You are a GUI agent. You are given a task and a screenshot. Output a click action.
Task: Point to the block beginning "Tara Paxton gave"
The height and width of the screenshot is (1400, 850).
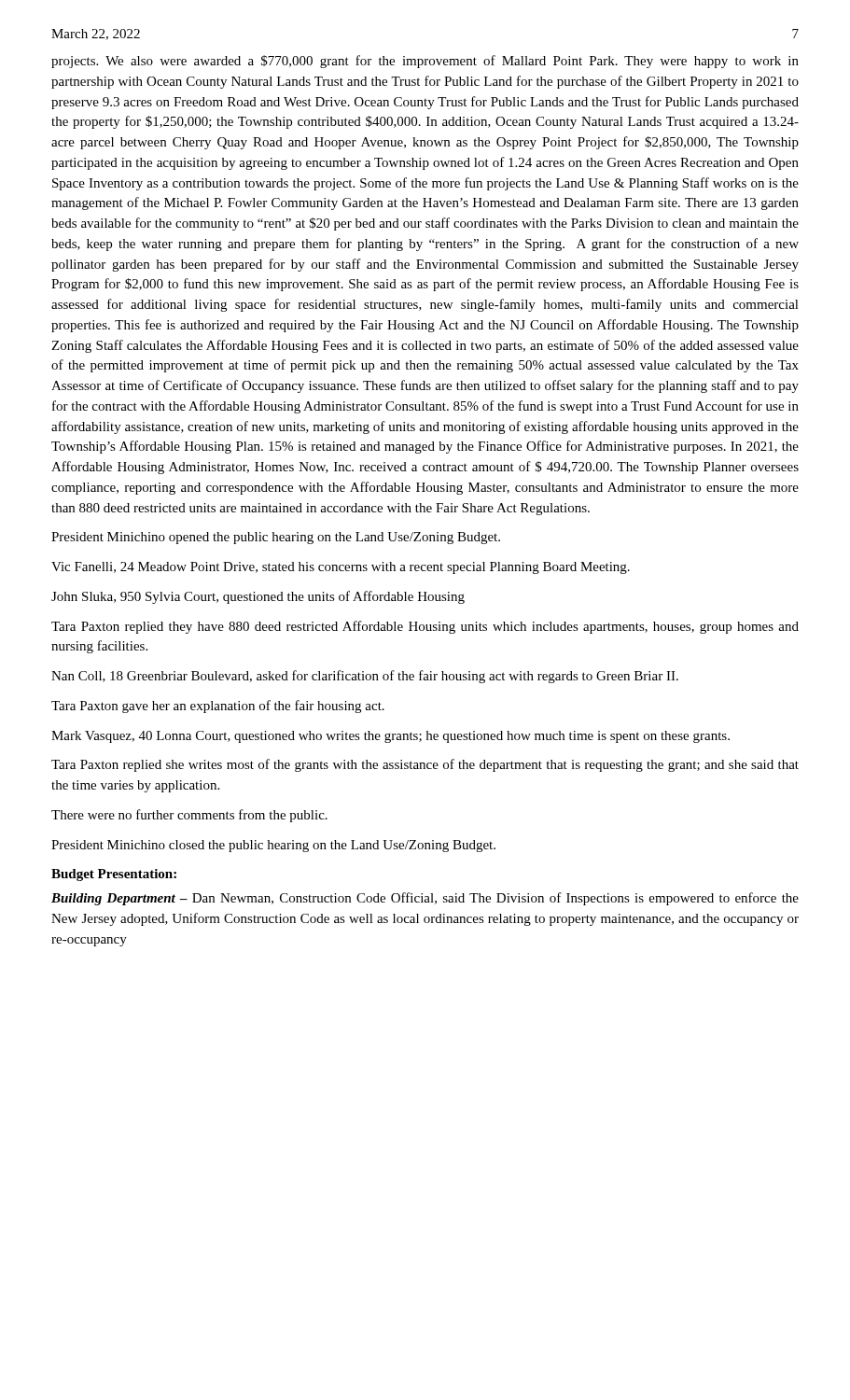click(218, 707)
